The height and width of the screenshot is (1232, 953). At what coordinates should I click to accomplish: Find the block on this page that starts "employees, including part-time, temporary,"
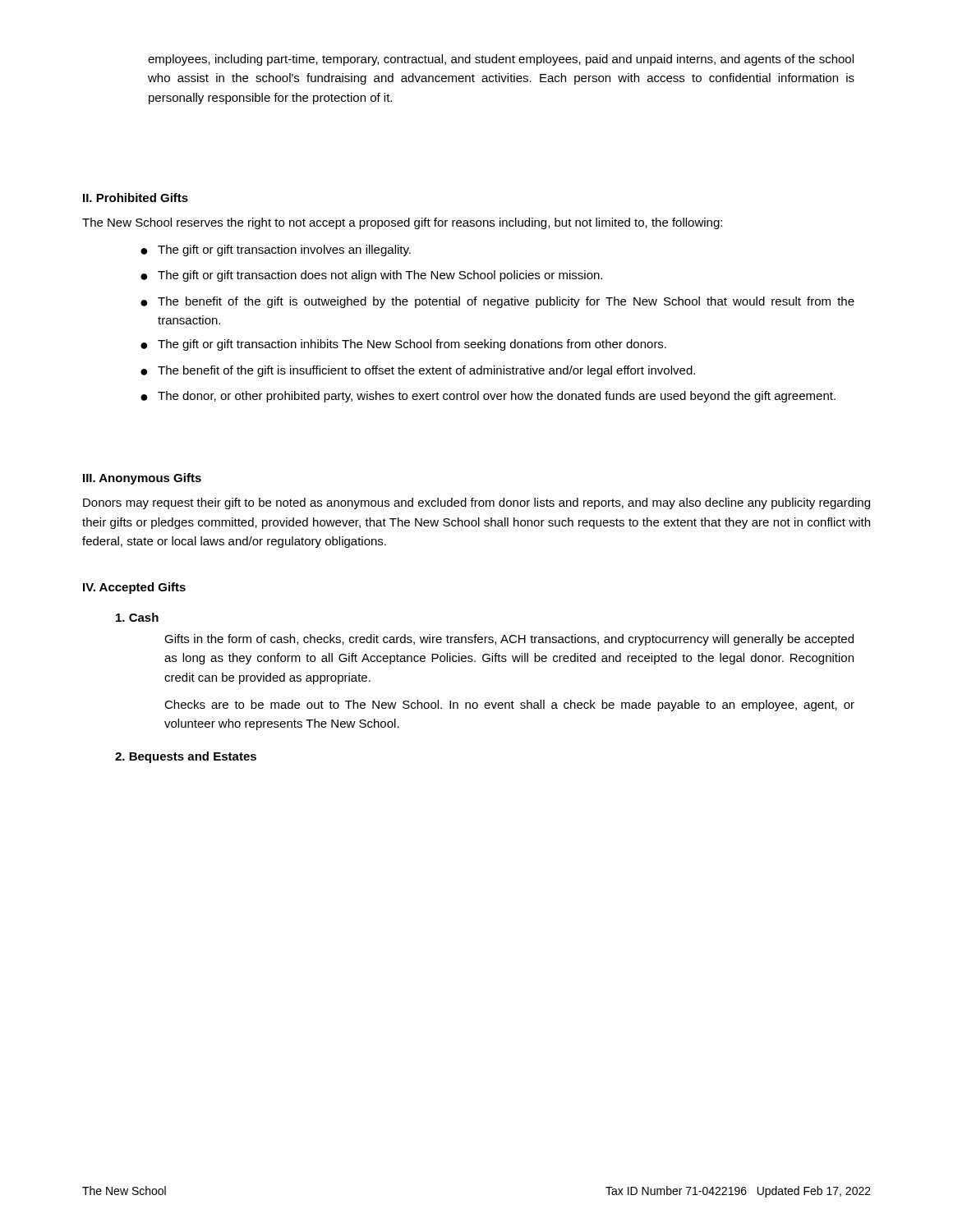click(501, 78)
